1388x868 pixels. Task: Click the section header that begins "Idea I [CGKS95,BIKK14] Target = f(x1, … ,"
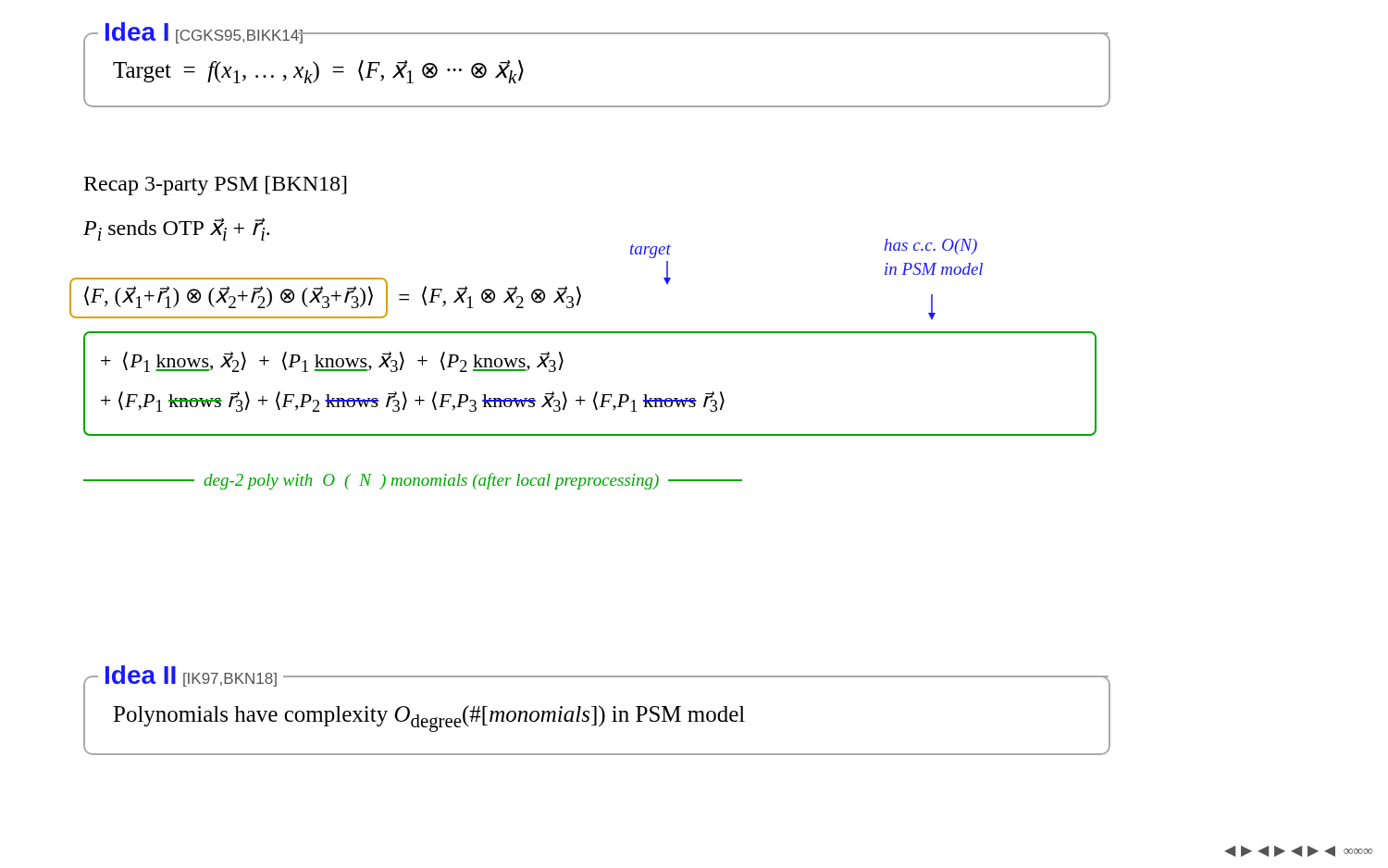click(x=597, y=70)
